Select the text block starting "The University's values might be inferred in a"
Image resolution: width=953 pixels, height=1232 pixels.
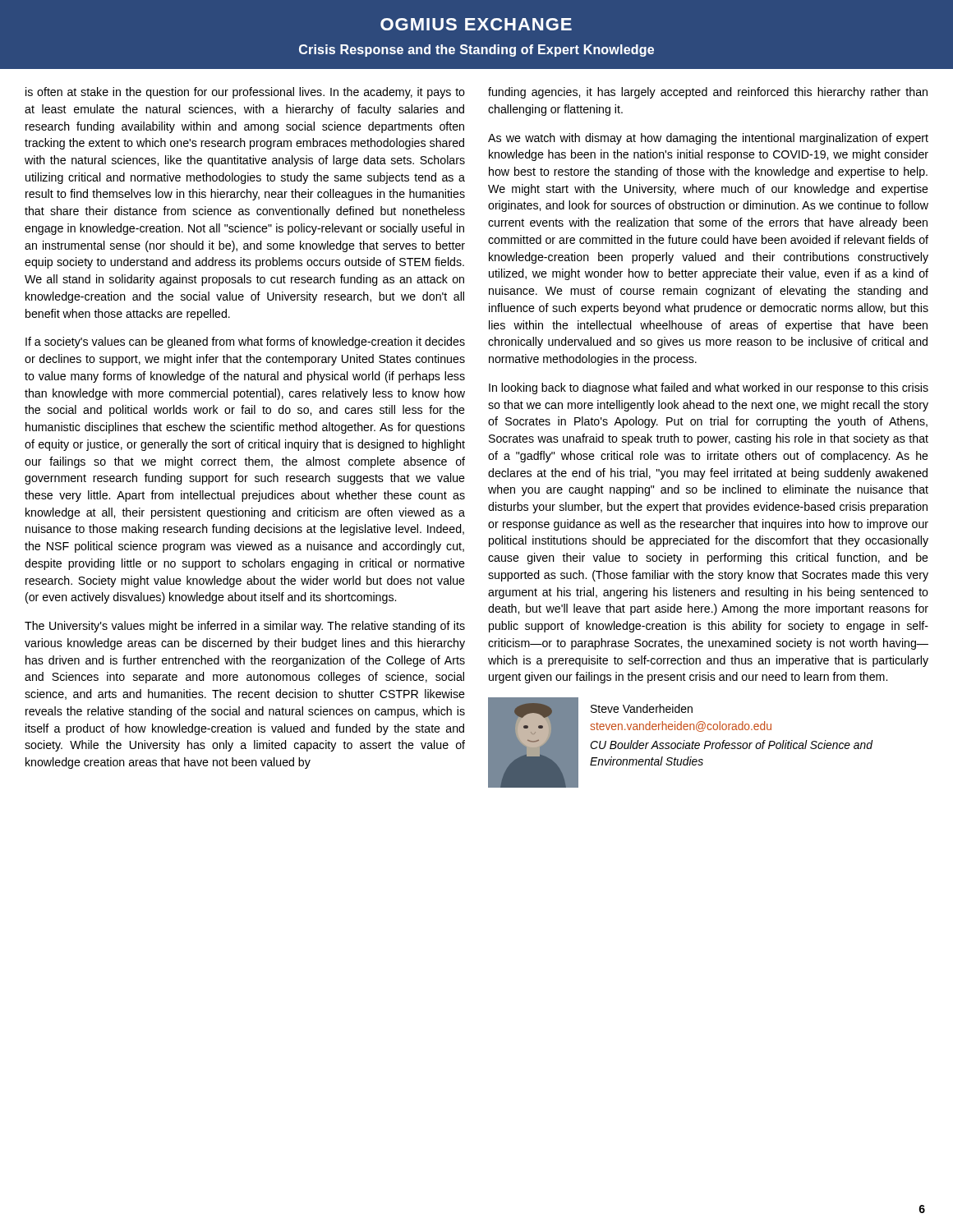coord(245,694)
